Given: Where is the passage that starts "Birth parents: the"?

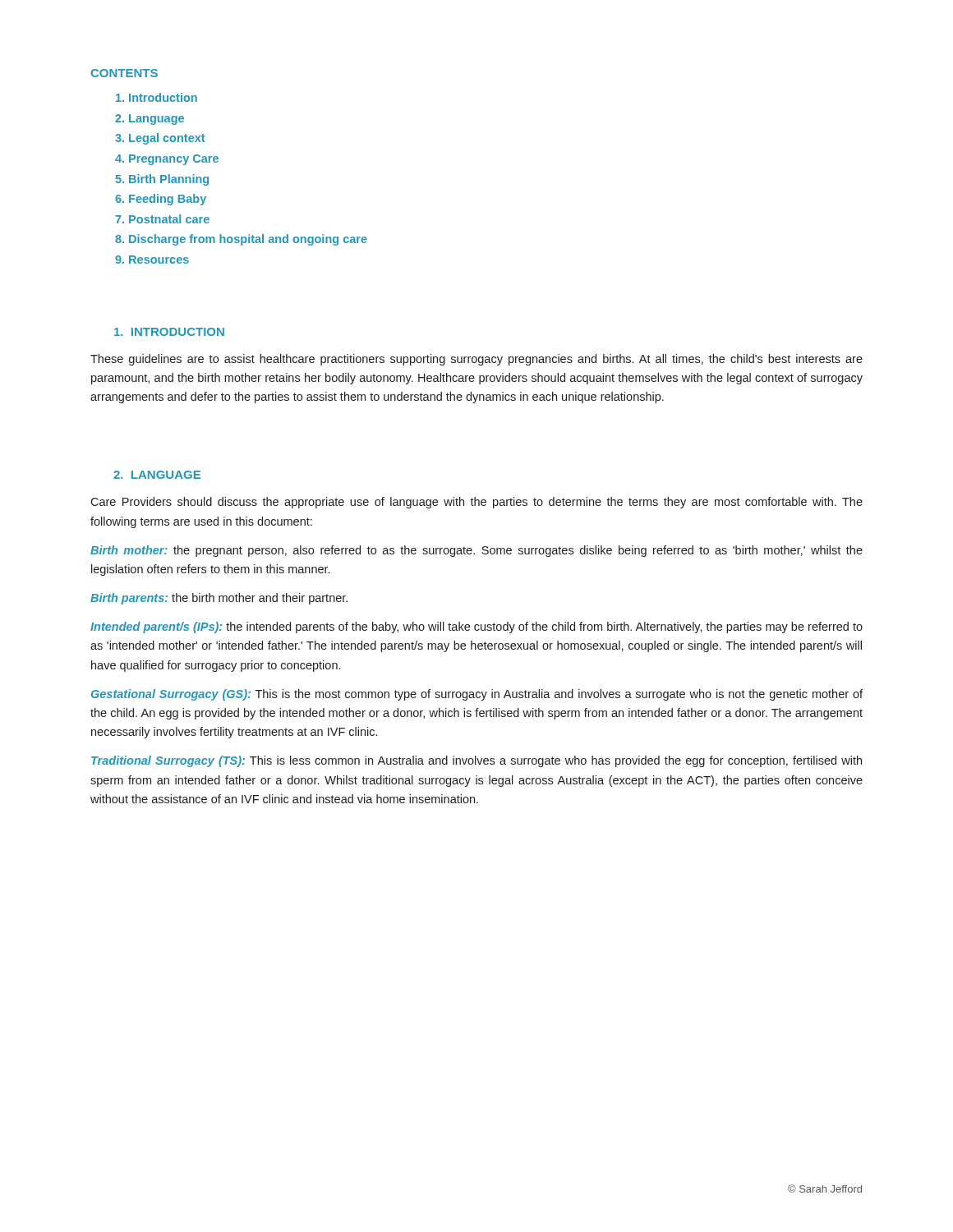Looking at the screenshot, I should [x=219, y=598].
